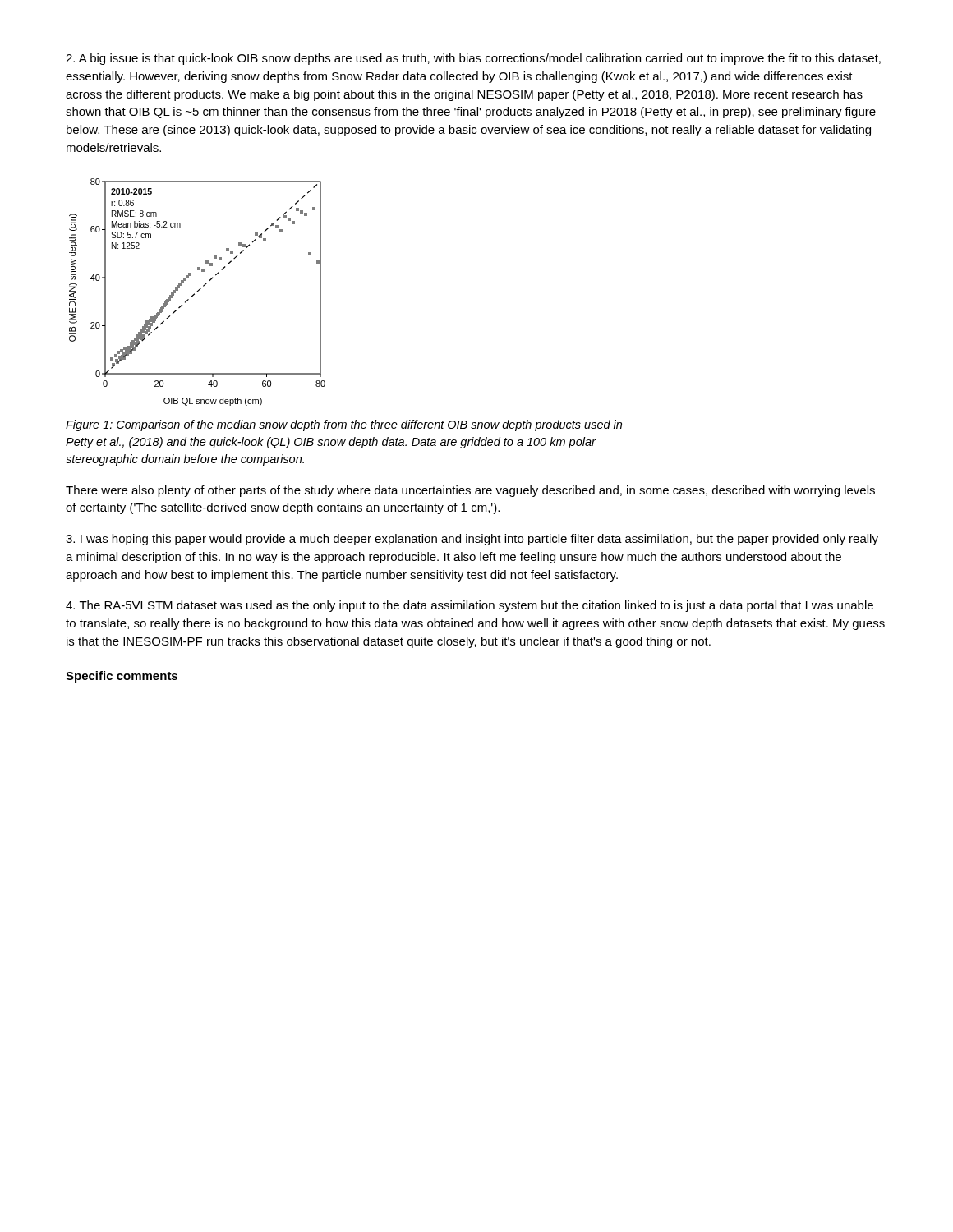
Task: Locate the region starting "Figure 1: Comparison of the"
Action: point(344,441)
